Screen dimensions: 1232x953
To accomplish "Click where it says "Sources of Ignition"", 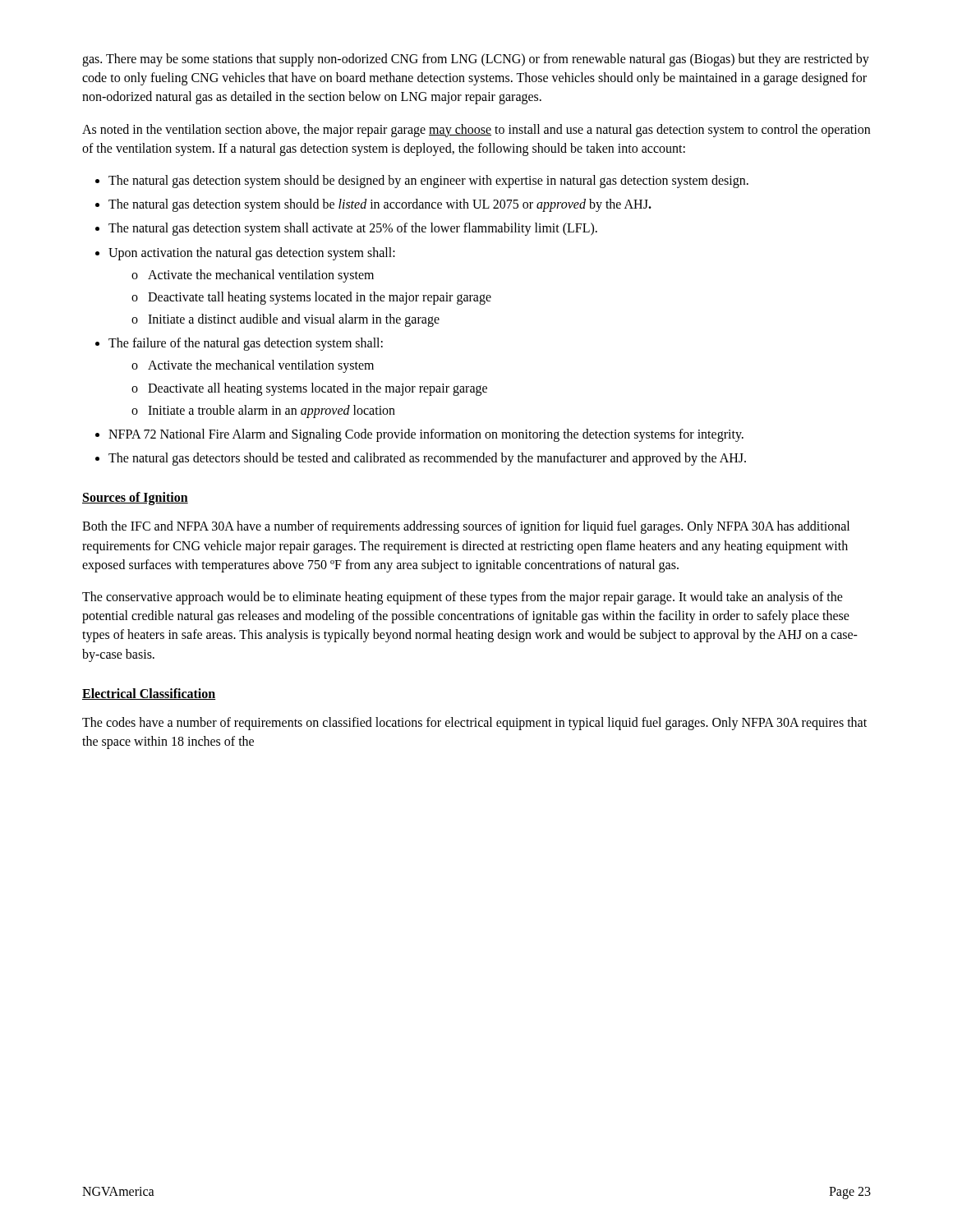I will (x=135, y=499).
